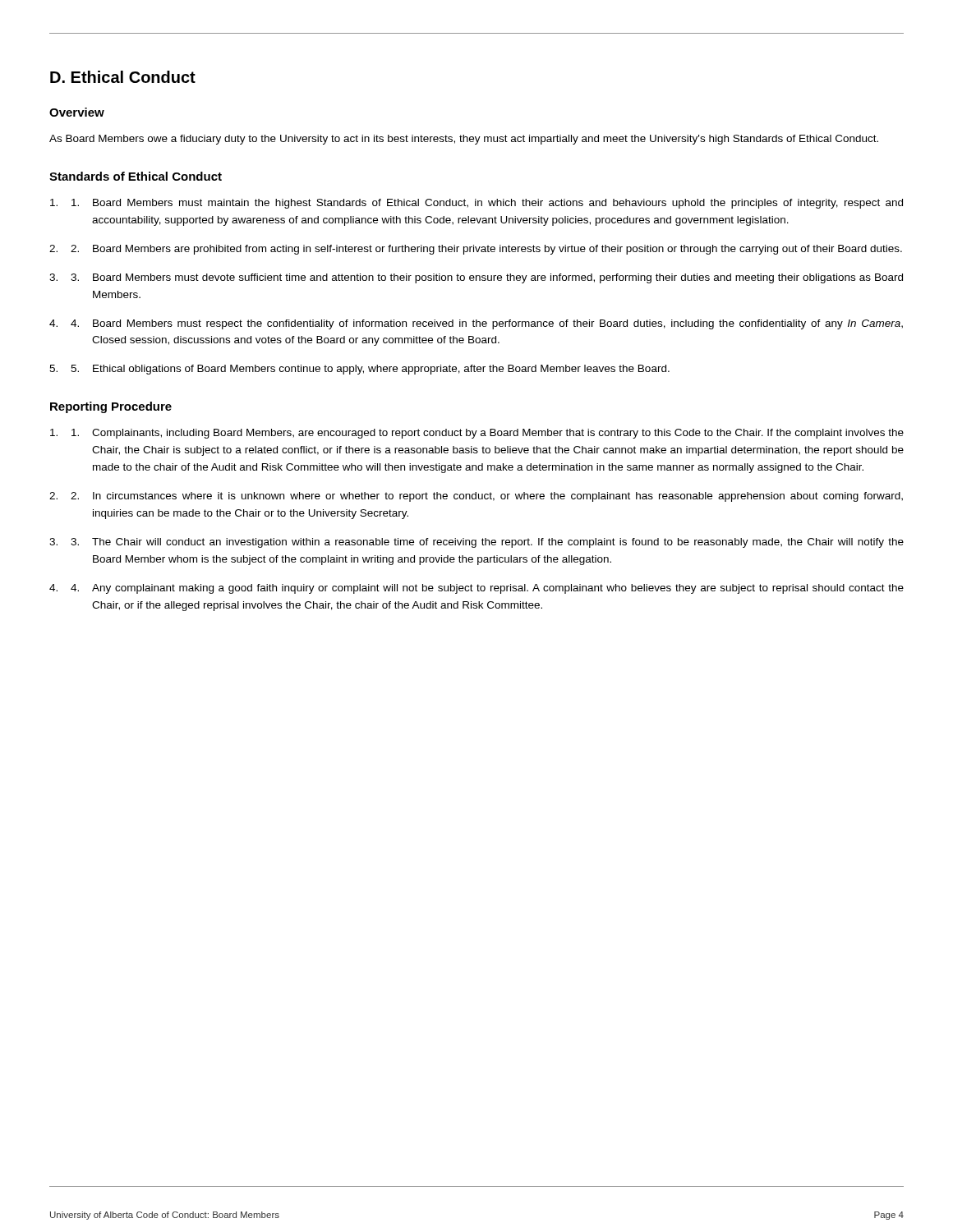Select the region starting "3. The Chair will conduct an"
The width and height of the screenshot is (953, 1232).
pyautogui.click(x=487, y=551)
